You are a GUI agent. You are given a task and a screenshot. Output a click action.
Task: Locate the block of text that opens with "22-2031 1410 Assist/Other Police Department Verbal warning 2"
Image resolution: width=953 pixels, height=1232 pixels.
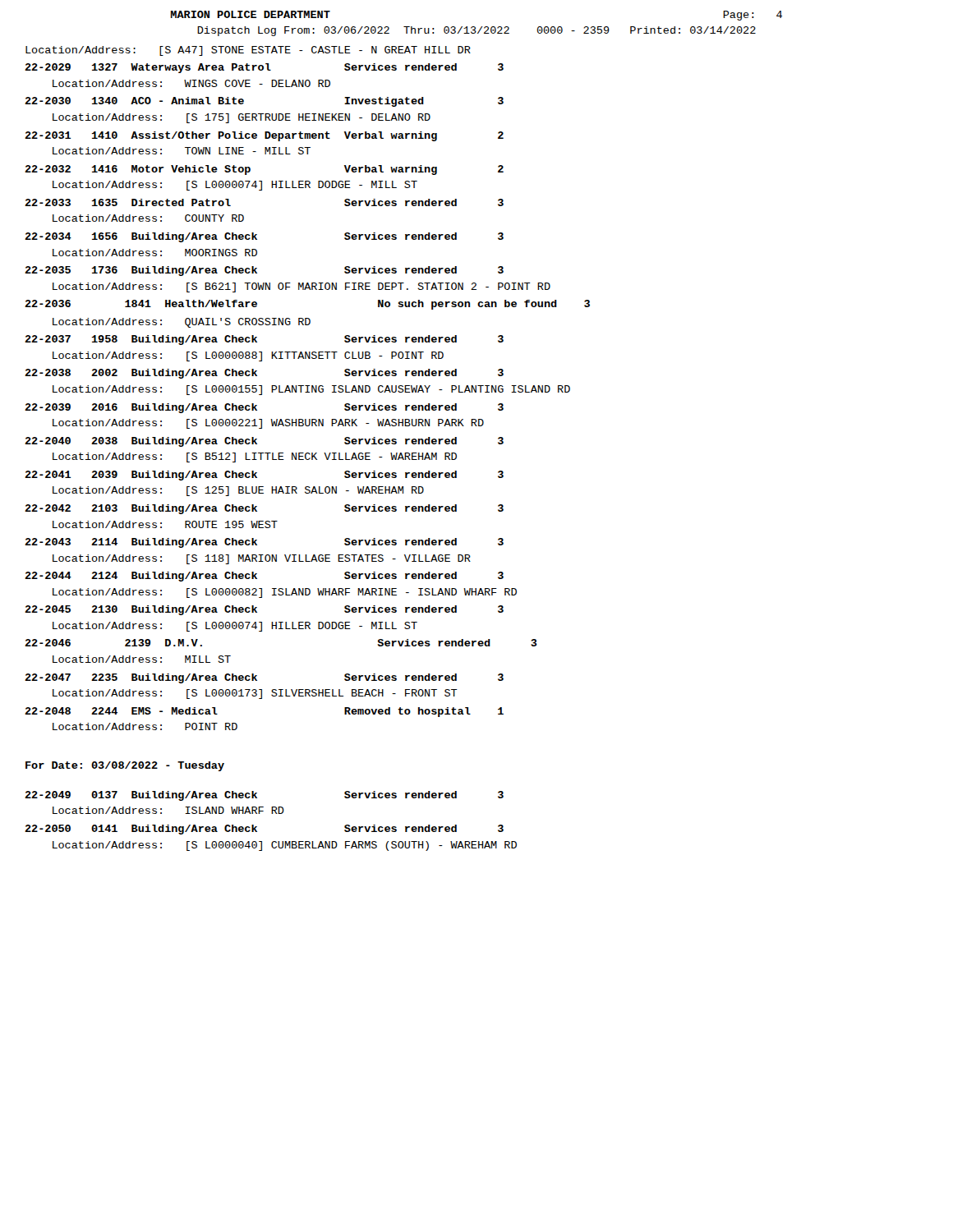click(x=264, y=136)
